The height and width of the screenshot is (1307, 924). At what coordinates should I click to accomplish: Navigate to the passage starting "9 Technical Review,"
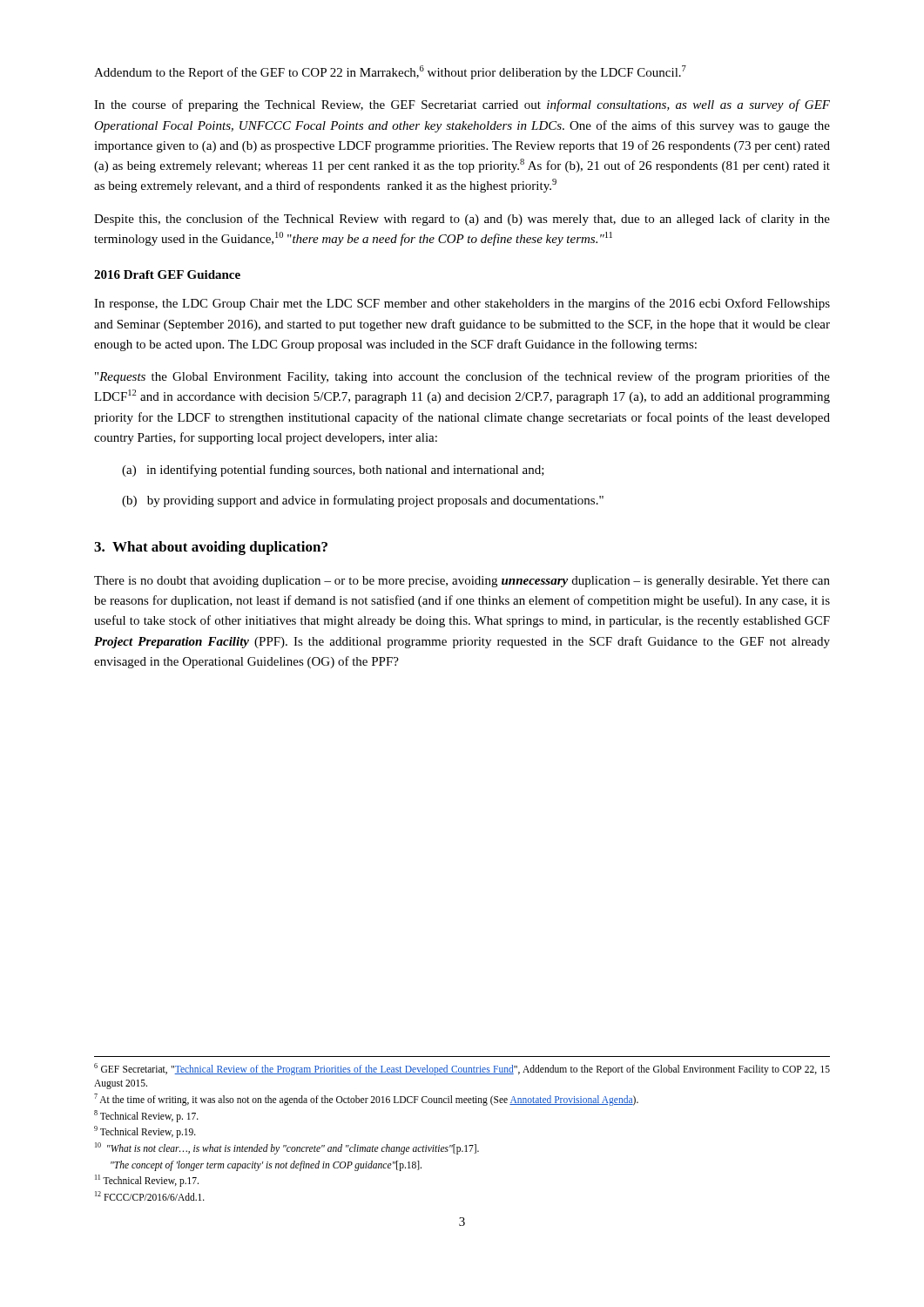click(145, 1132)
